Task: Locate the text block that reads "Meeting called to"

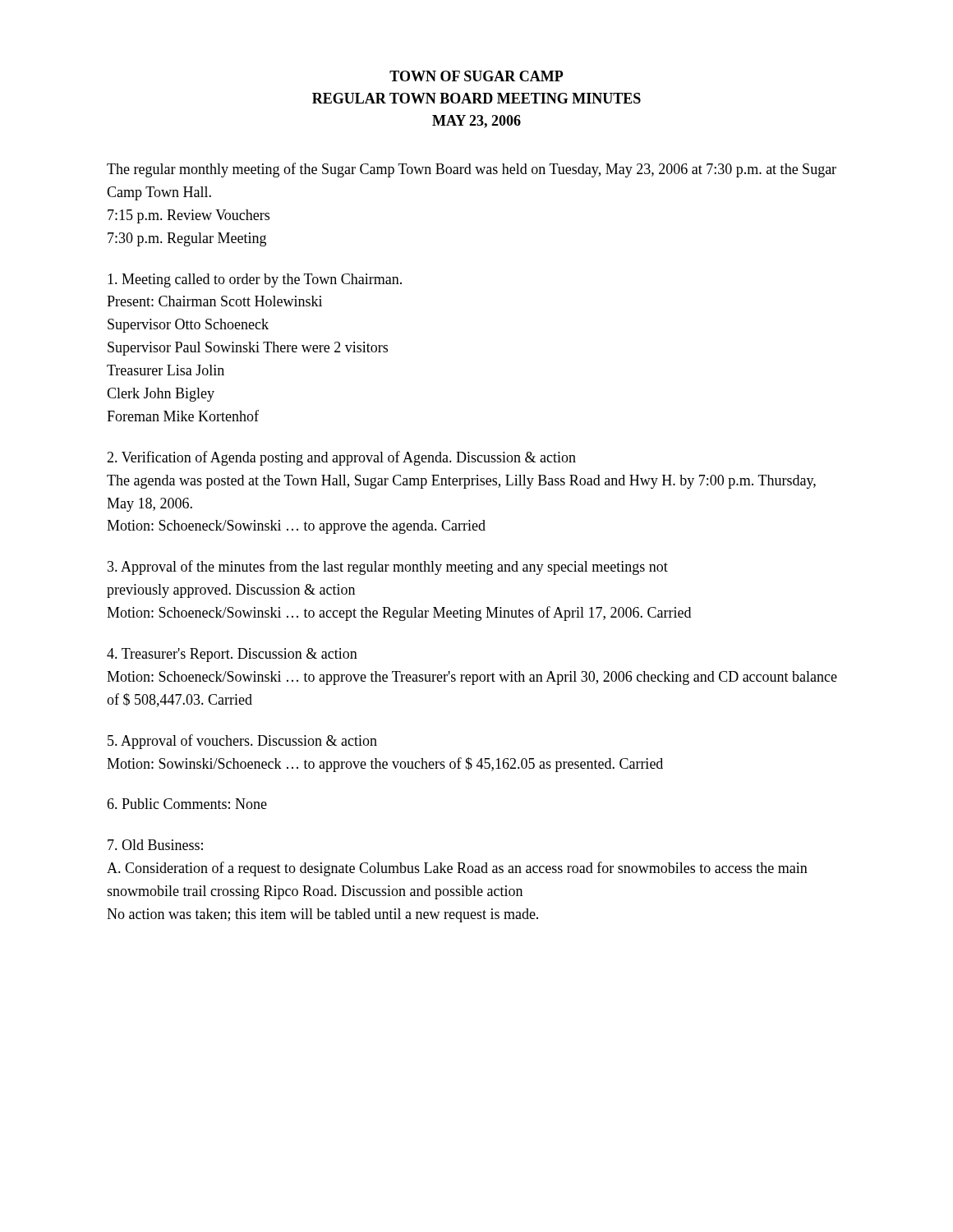Action: [255, 348]
